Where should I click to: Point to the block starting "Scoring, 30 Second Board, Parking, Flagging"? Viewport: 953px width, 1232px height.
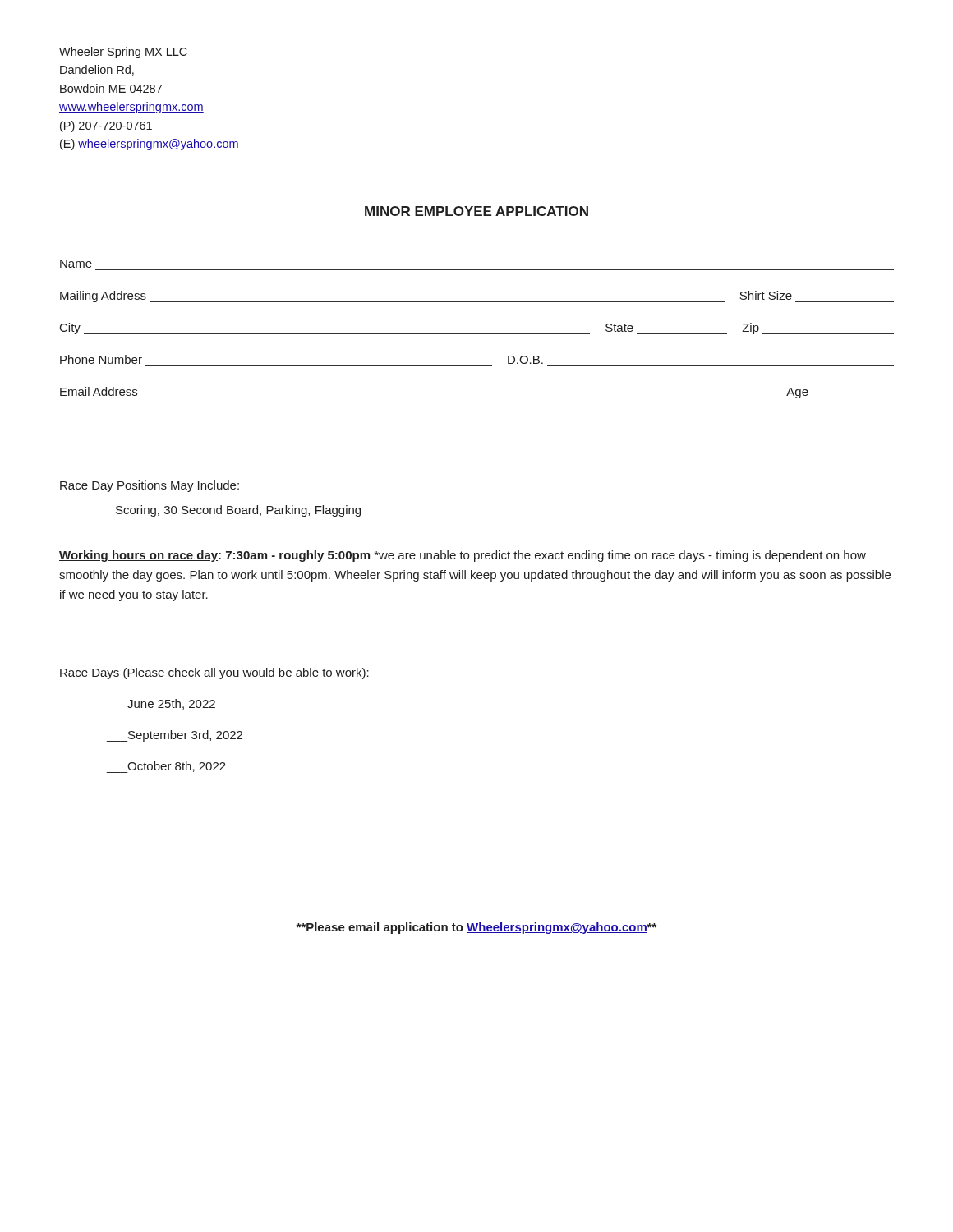coord(238,510)
